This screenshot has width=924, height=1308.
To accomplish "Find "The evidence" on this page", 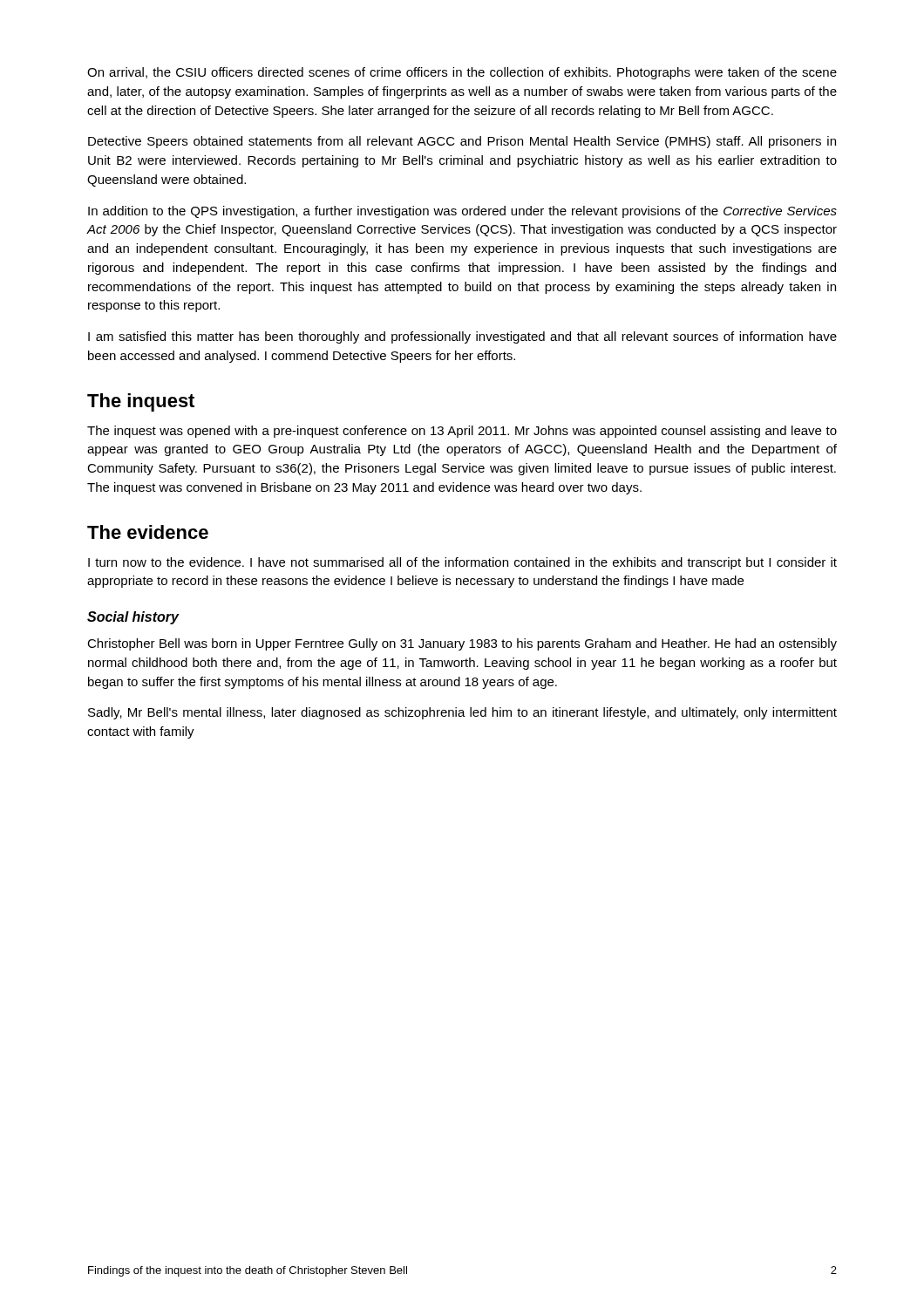I will click(x=148, y=532).
